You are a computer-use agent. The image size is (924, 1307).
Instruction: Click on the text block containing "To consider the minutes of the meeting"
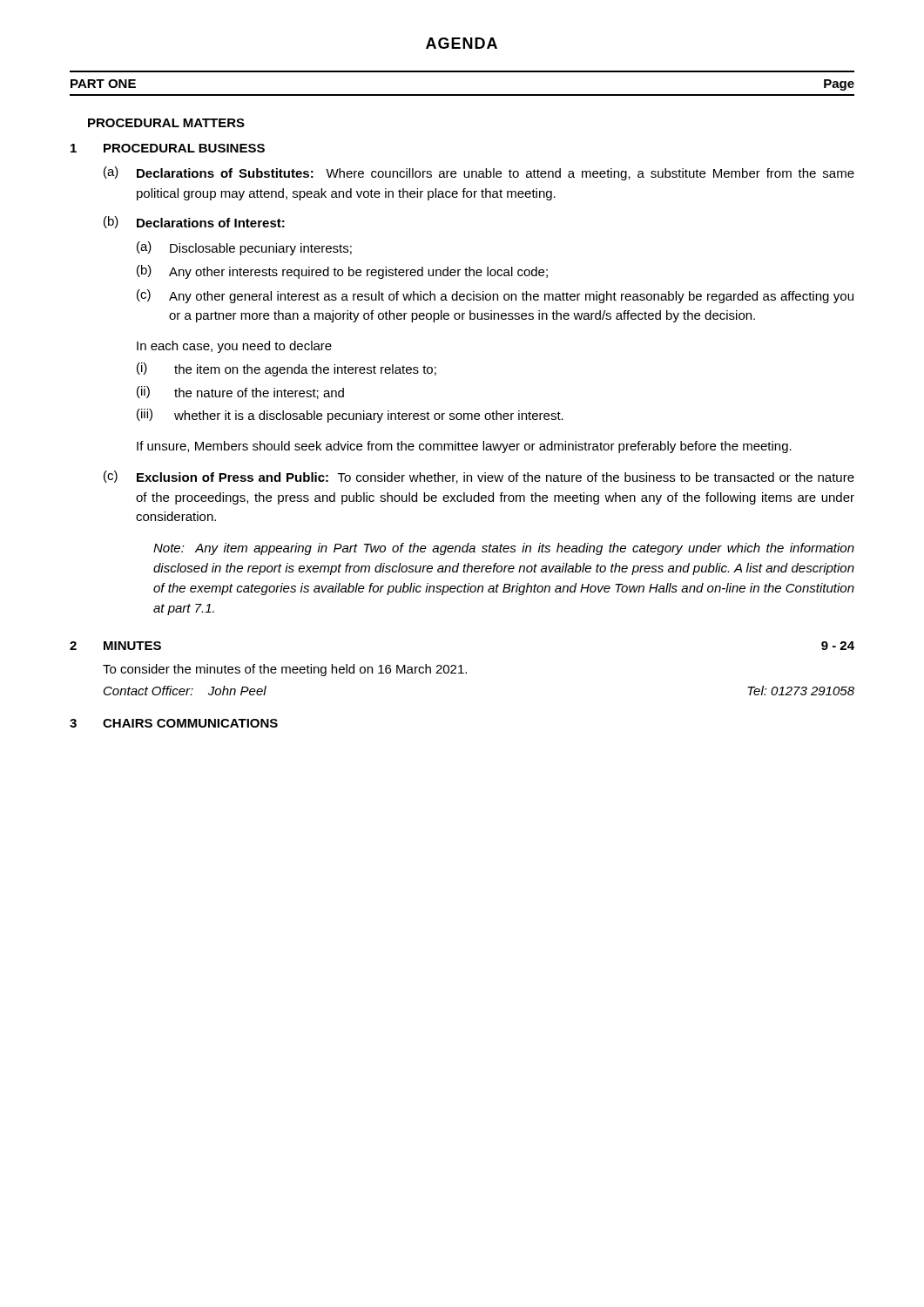coord(285,668)
